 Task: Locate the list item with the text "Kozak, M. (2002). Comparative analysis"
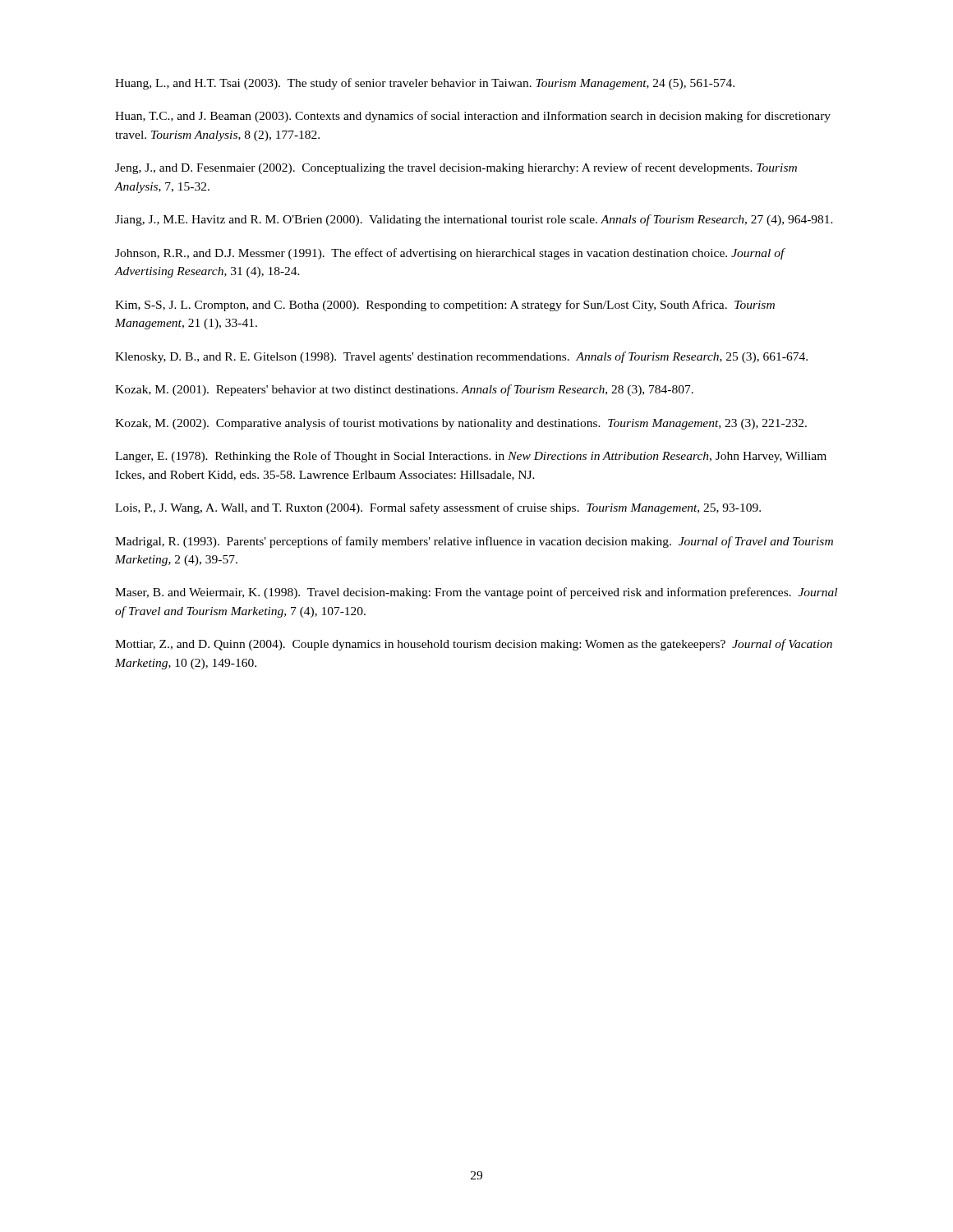pos(461,422)
